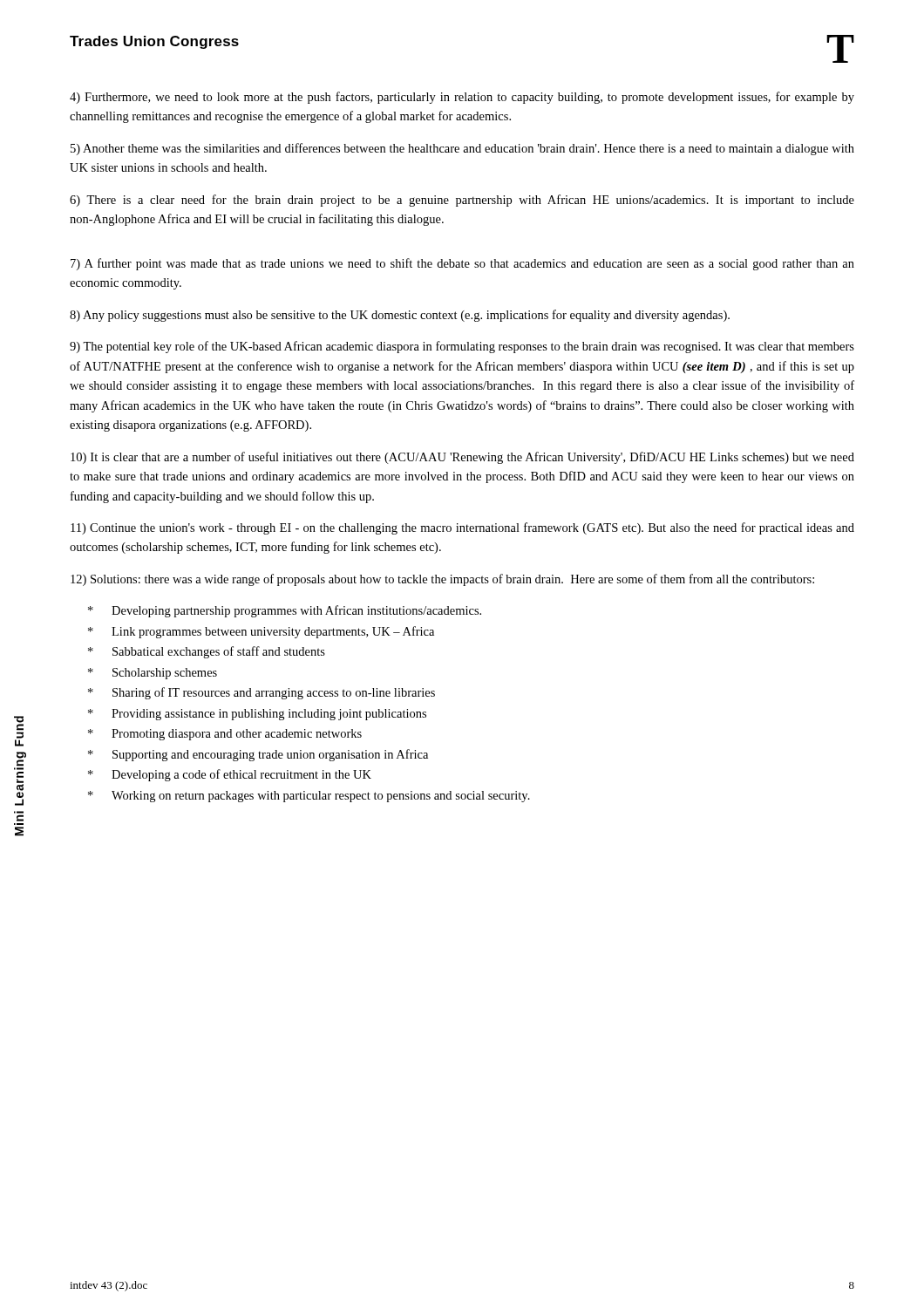Select the element starting "* Sabbatical exchanges"
Viewport: 924px width, 1308px height.
(207, 652)
